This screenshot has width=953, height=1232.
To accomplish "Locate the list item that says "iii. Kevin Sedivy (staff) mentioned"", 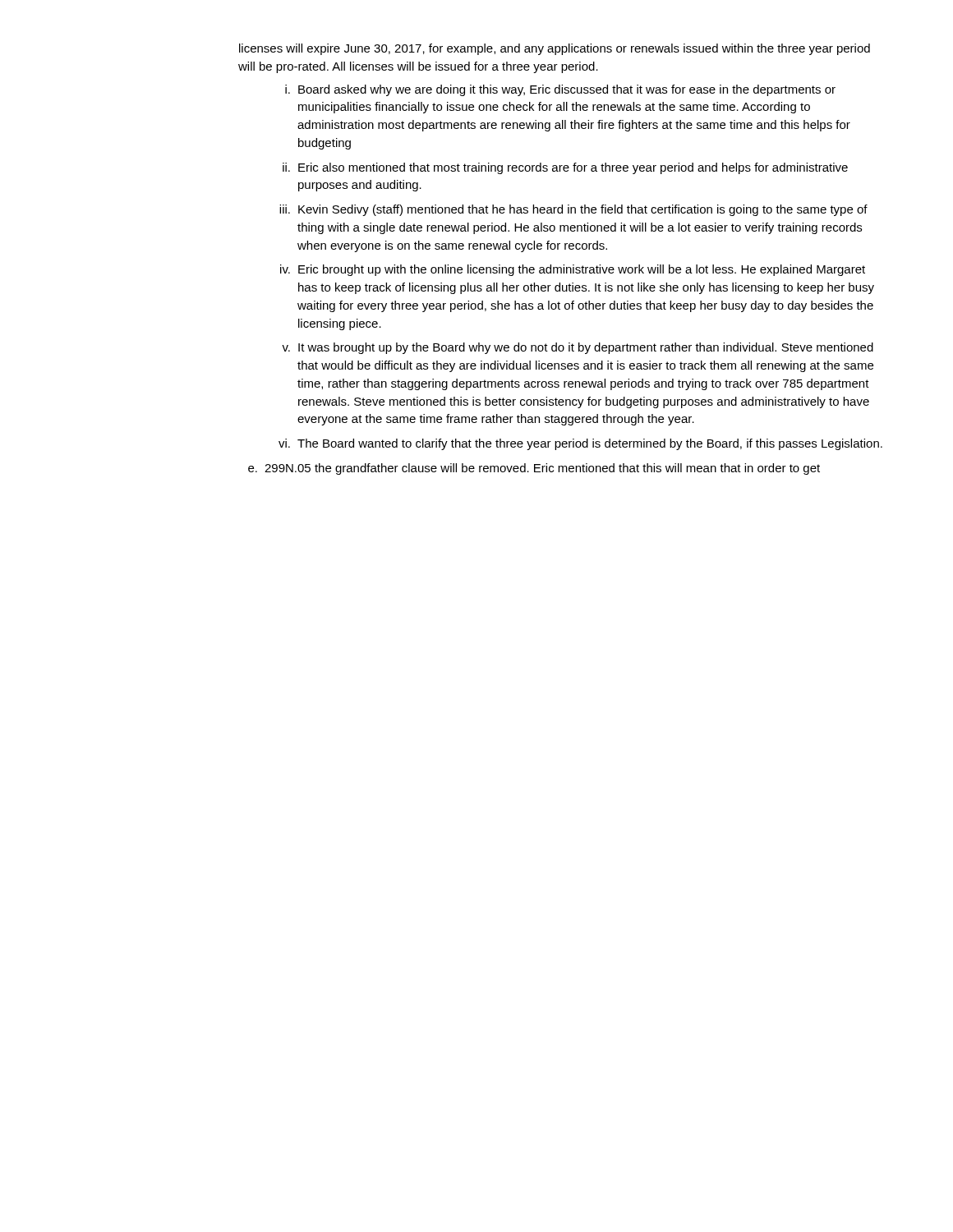I will click(x=576, y=227).
